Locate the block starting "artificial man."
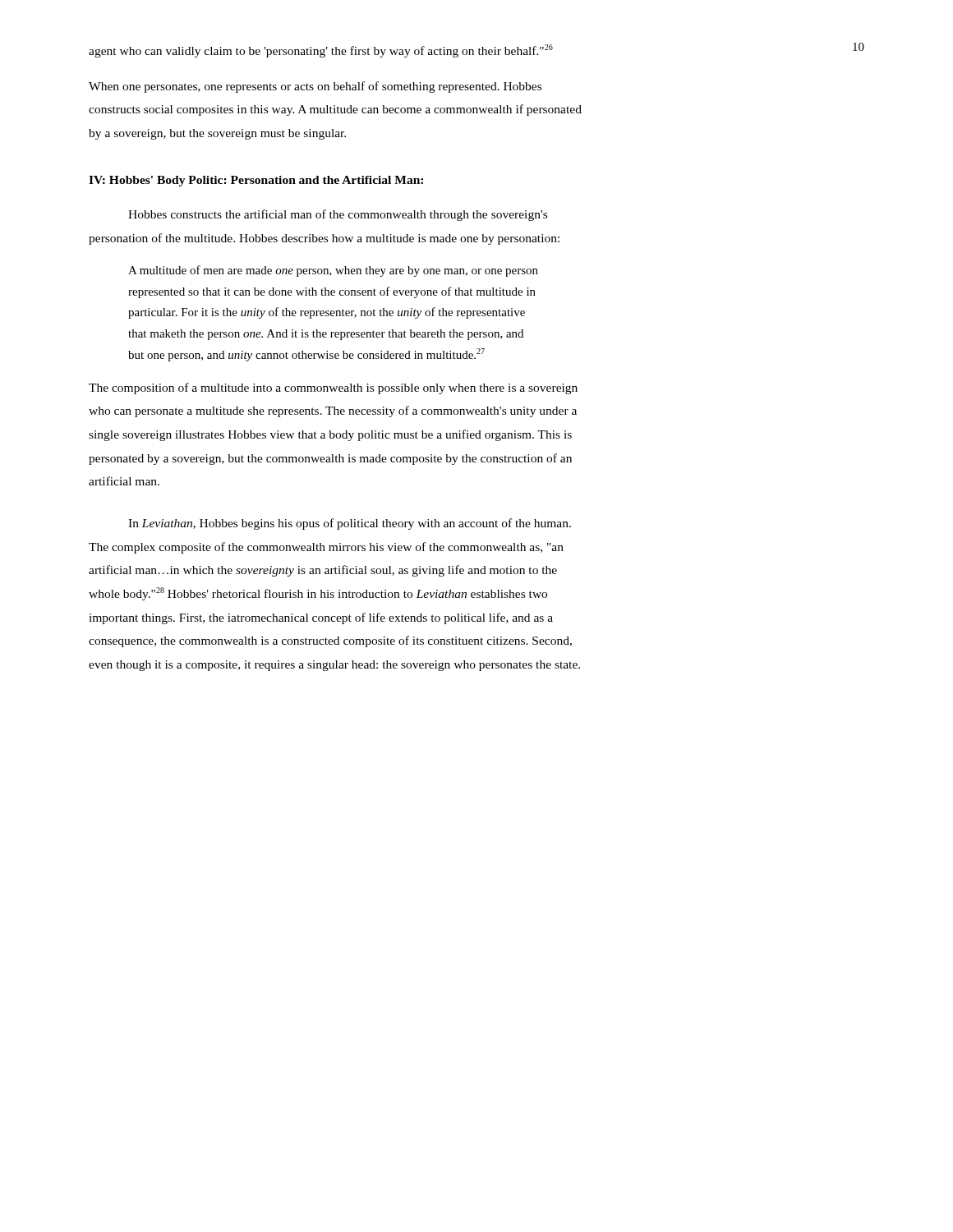 [124, 481]
